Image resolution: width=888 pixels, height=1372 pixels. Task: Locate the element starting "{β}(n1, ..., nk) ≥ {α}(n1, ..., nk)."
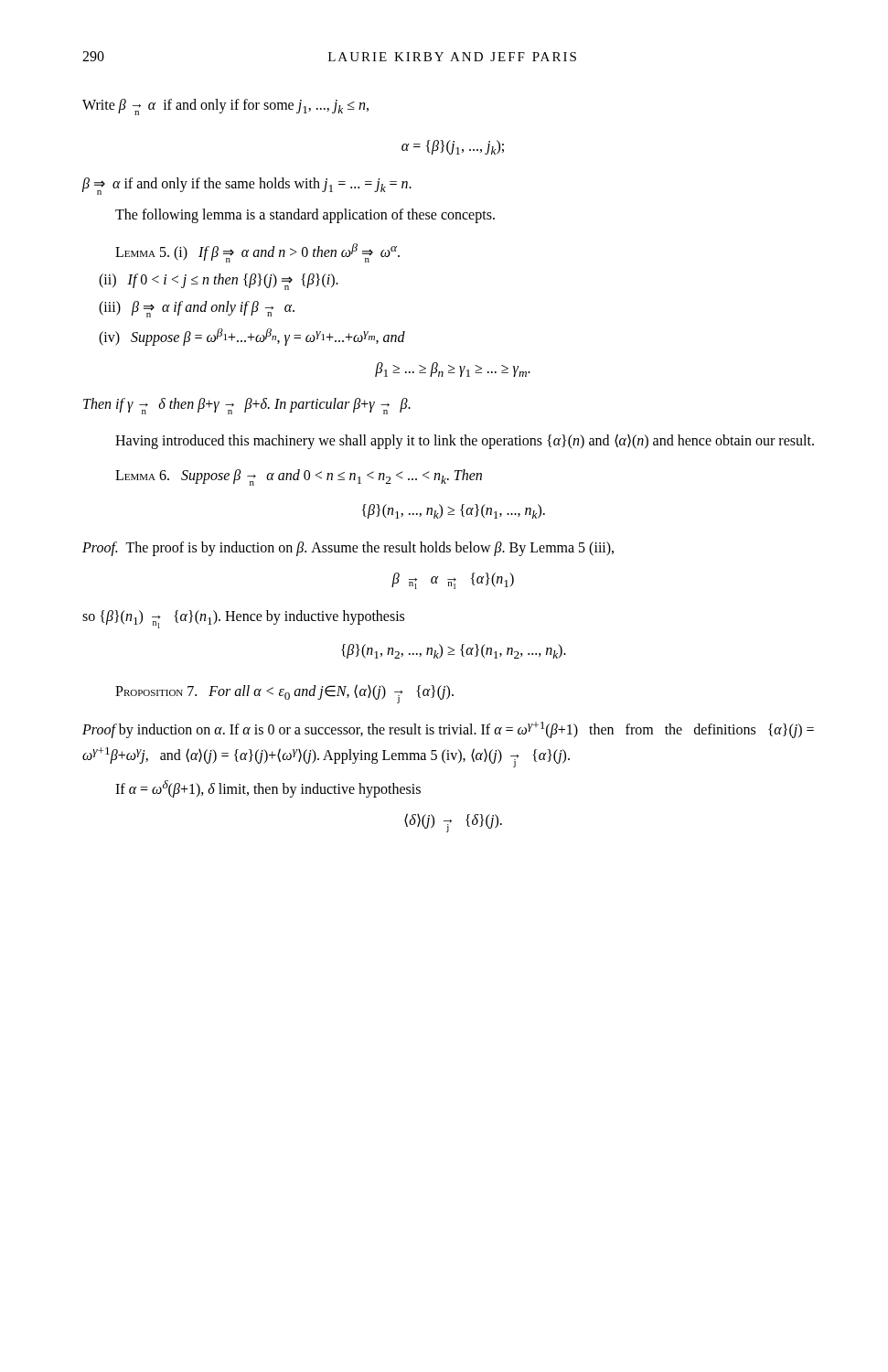[x=453, y=511]
